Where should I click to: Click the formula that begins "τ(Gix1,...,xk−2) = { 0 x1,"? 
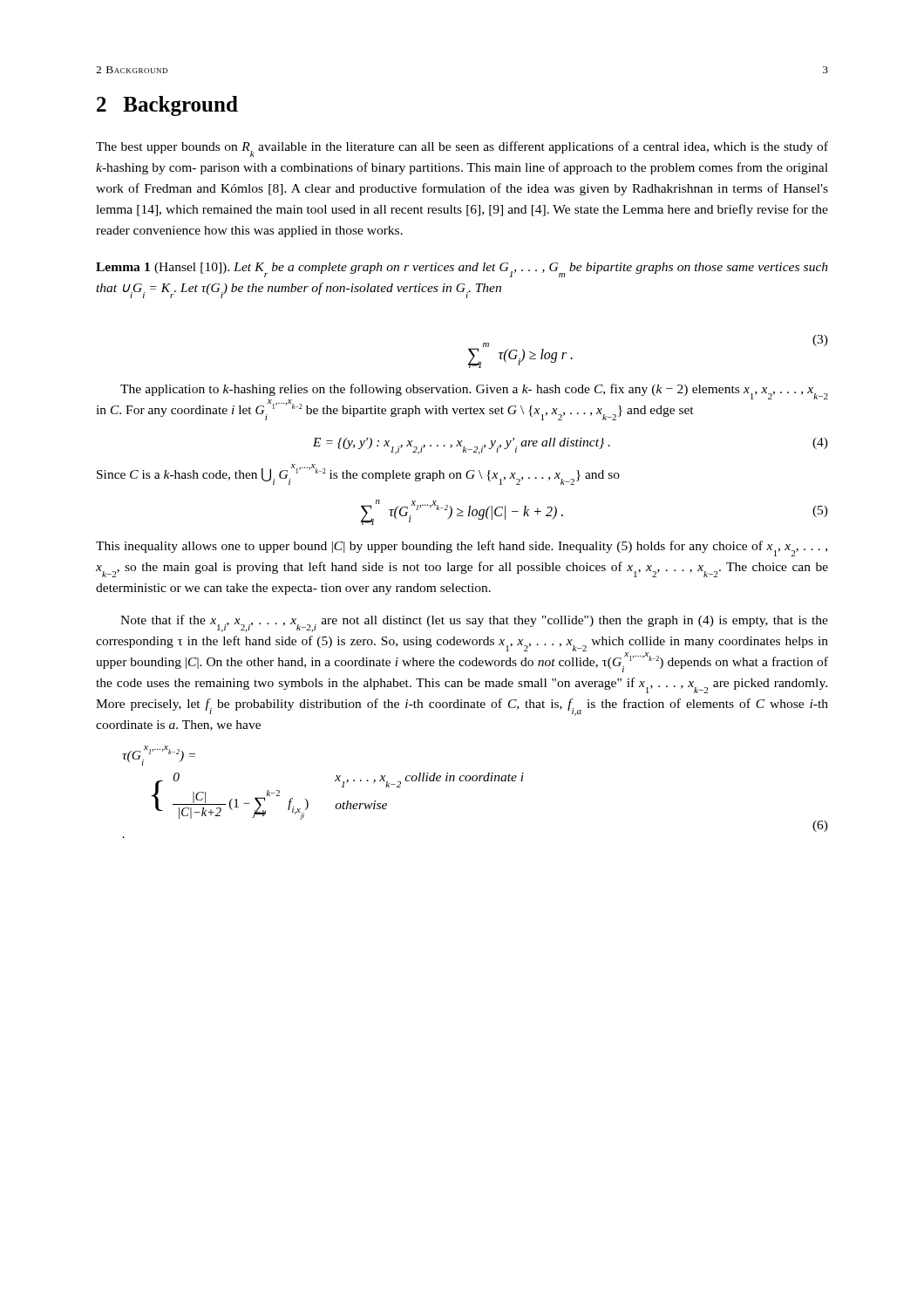(x=475, y=795)
